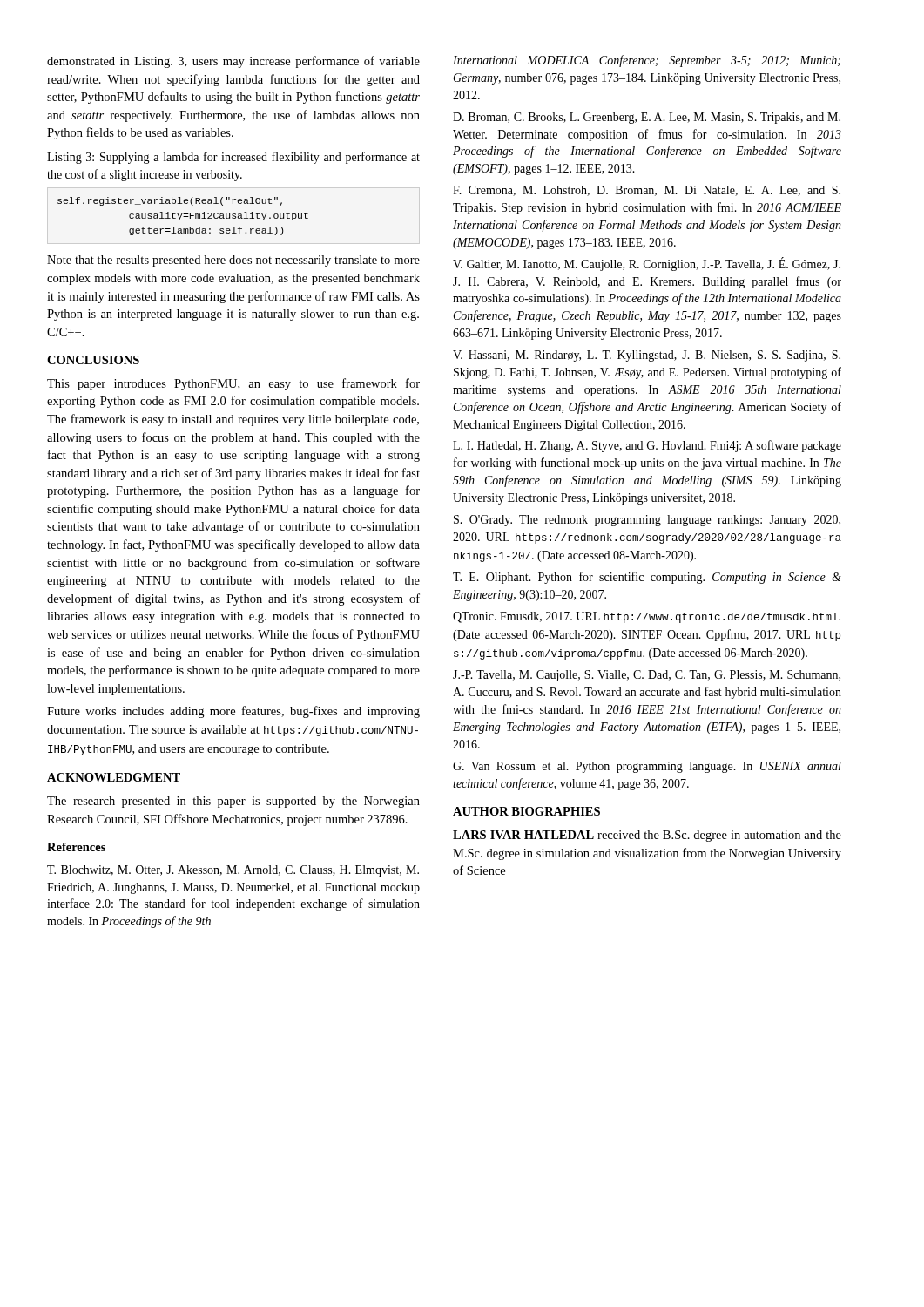Select the block starting "This paper introduces PythonFMU,"
This screenshot has width=924, height=1307.
point(233,536)
